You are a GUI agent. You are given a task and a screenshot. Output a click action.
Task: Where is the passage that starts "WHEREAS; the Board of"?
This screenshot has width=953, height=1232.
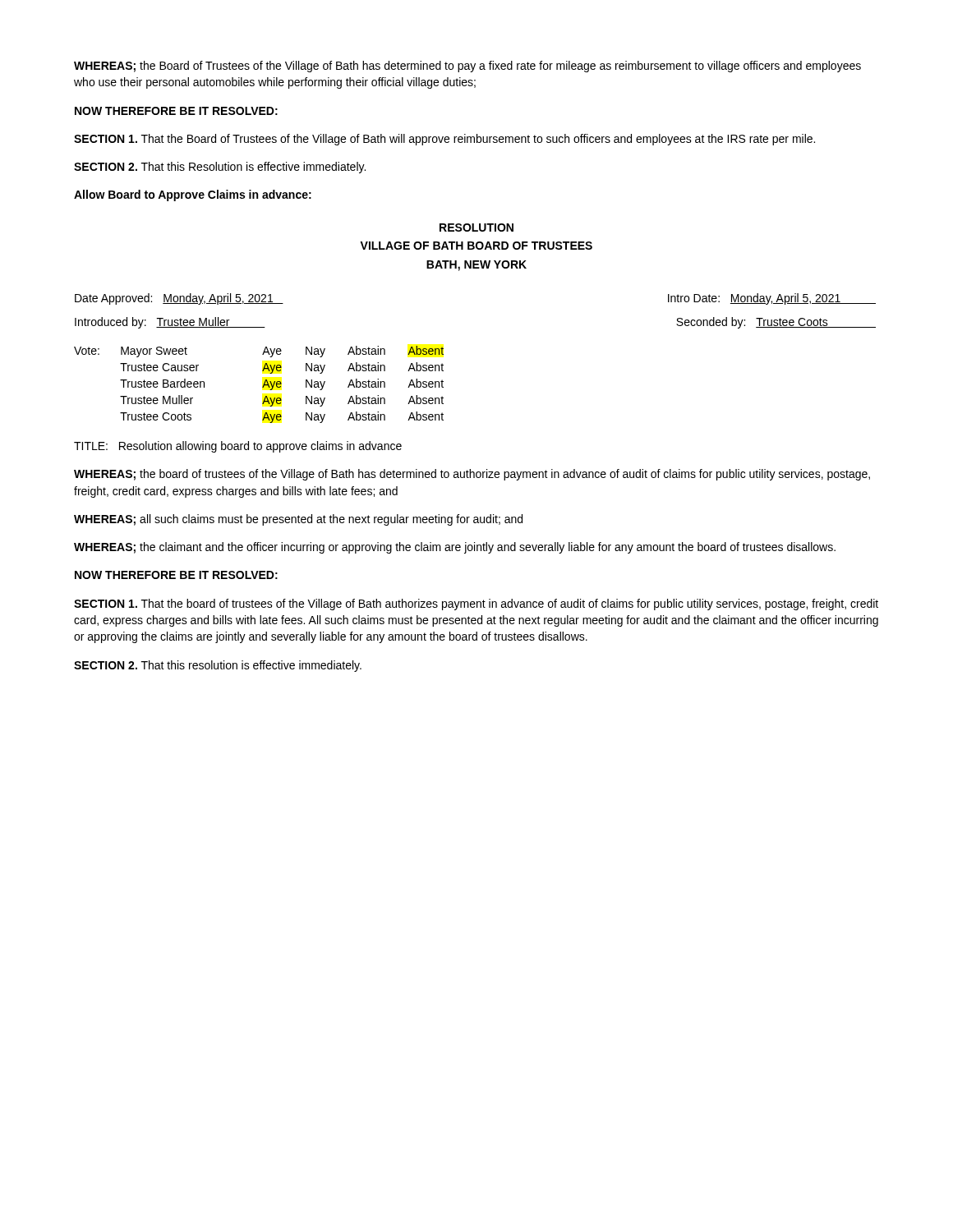468,74
